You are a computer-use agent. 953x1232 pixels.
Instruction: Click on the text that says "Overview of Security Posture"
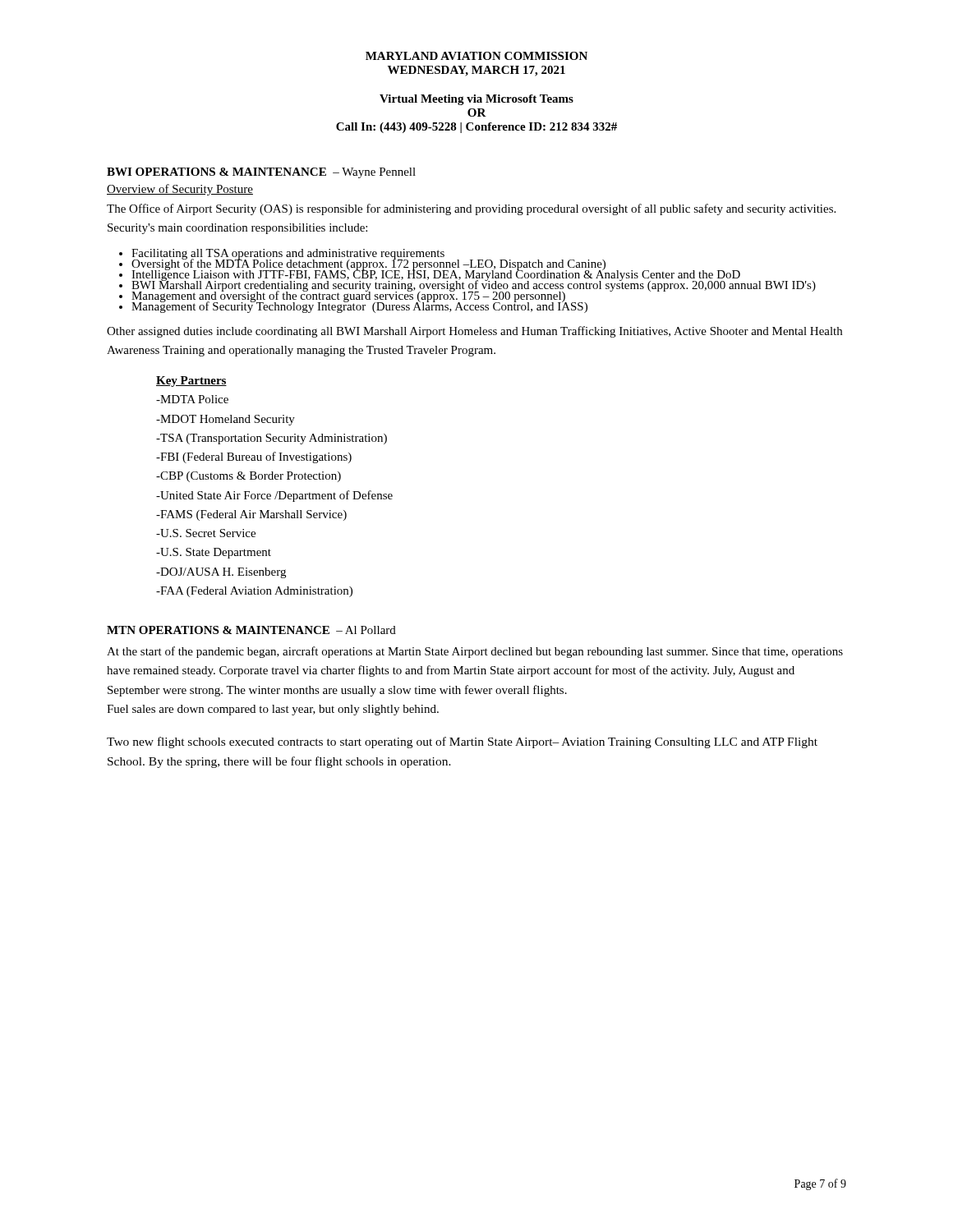coord(180,189)
